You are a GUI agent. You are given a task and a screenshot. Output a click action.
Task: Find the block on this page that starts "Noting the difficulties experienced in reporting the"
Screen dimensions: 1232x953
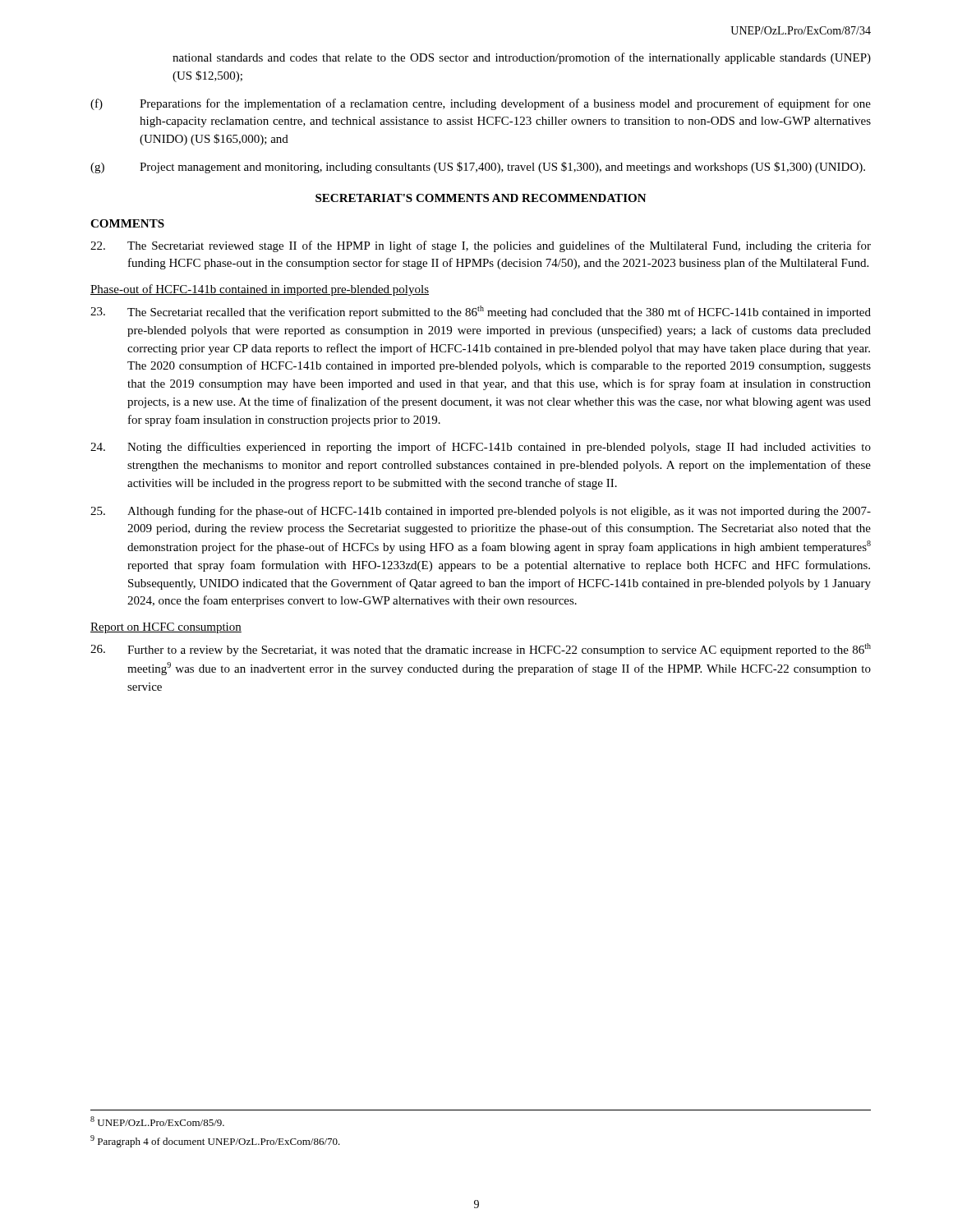point(481,466)
